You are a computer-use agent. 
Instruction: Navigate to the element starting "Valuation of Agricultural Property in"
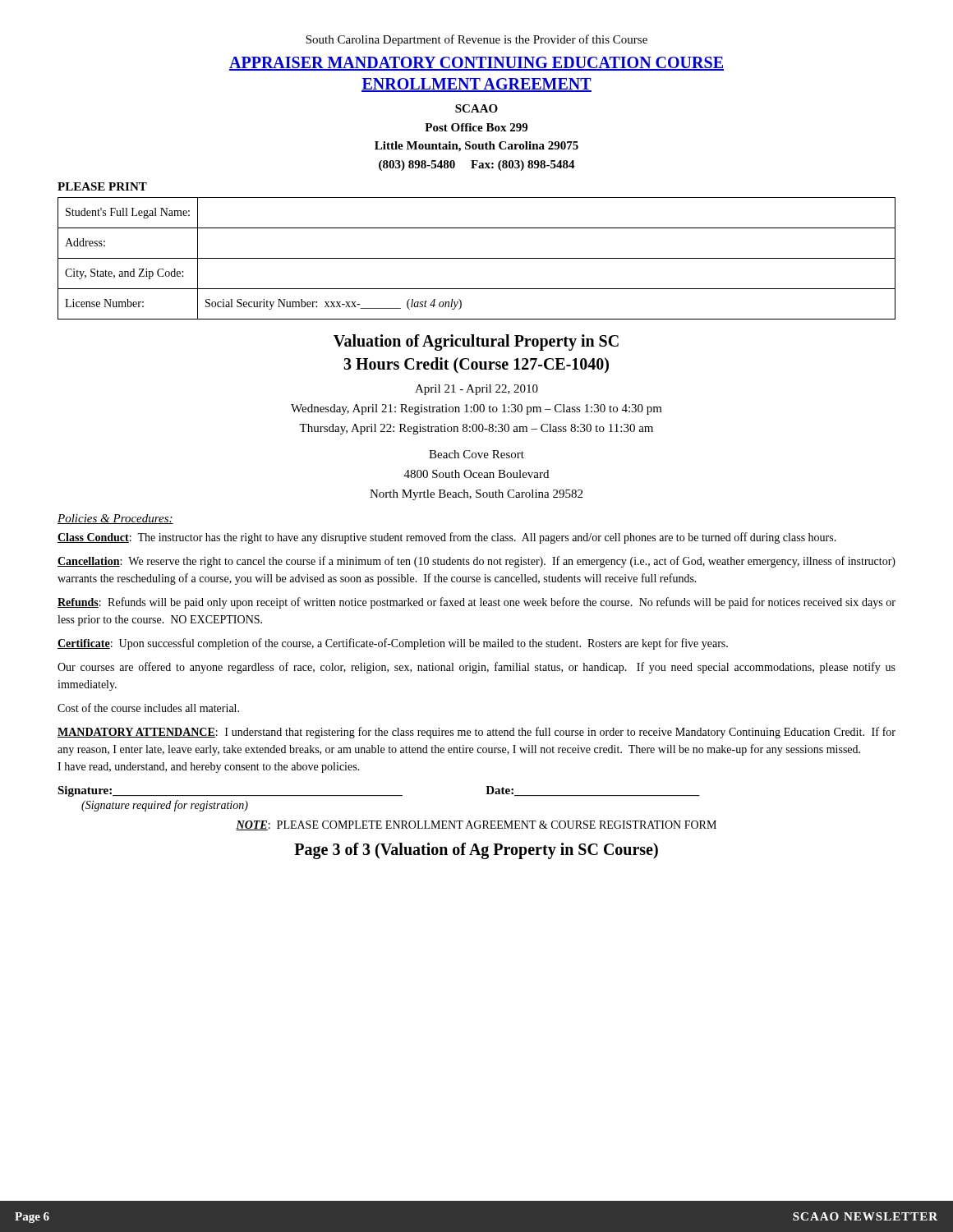(x=476, y=352)
